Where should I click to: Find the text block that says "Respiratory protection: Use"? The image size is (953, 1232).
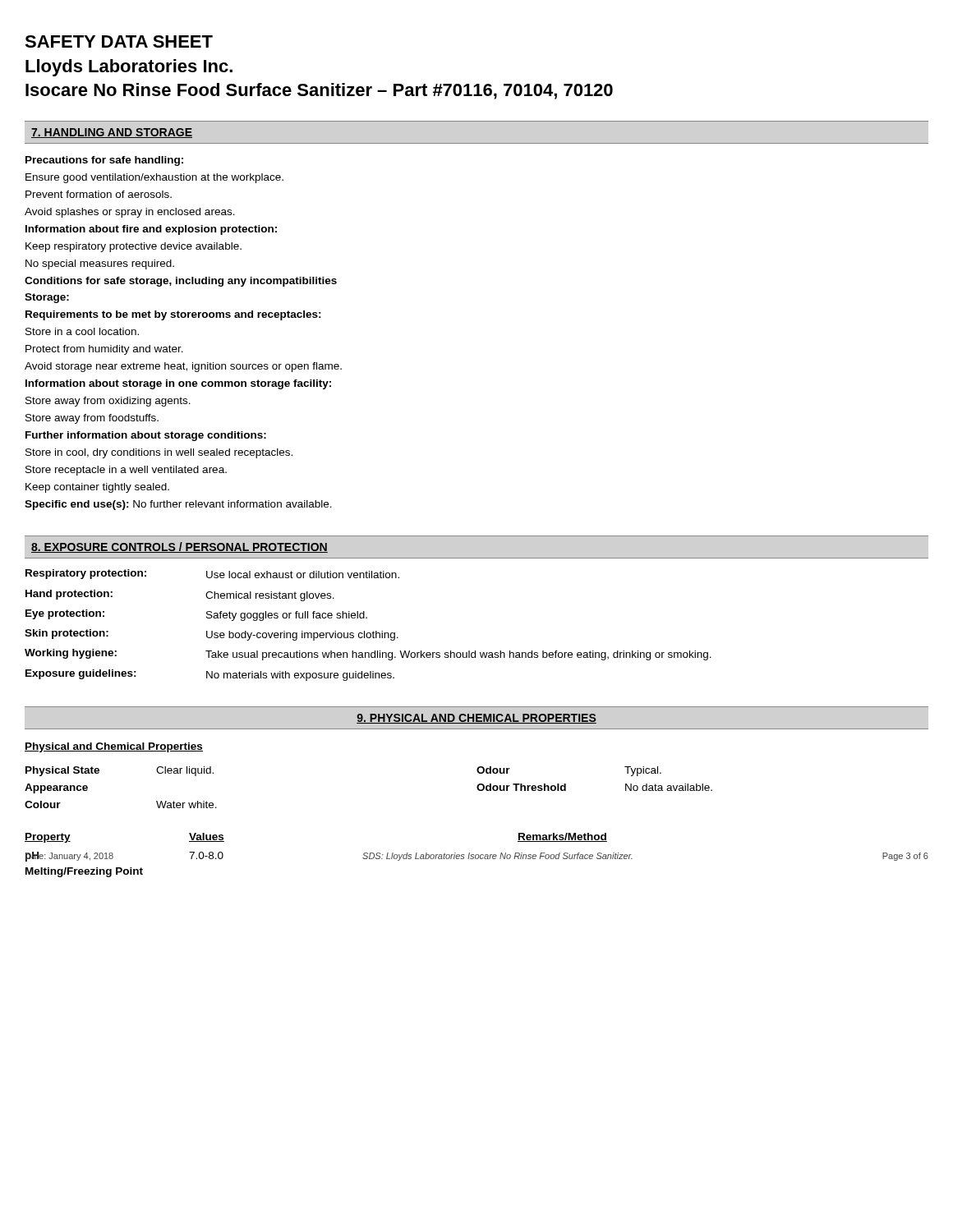pyautogui.click(x=212, y=574)
